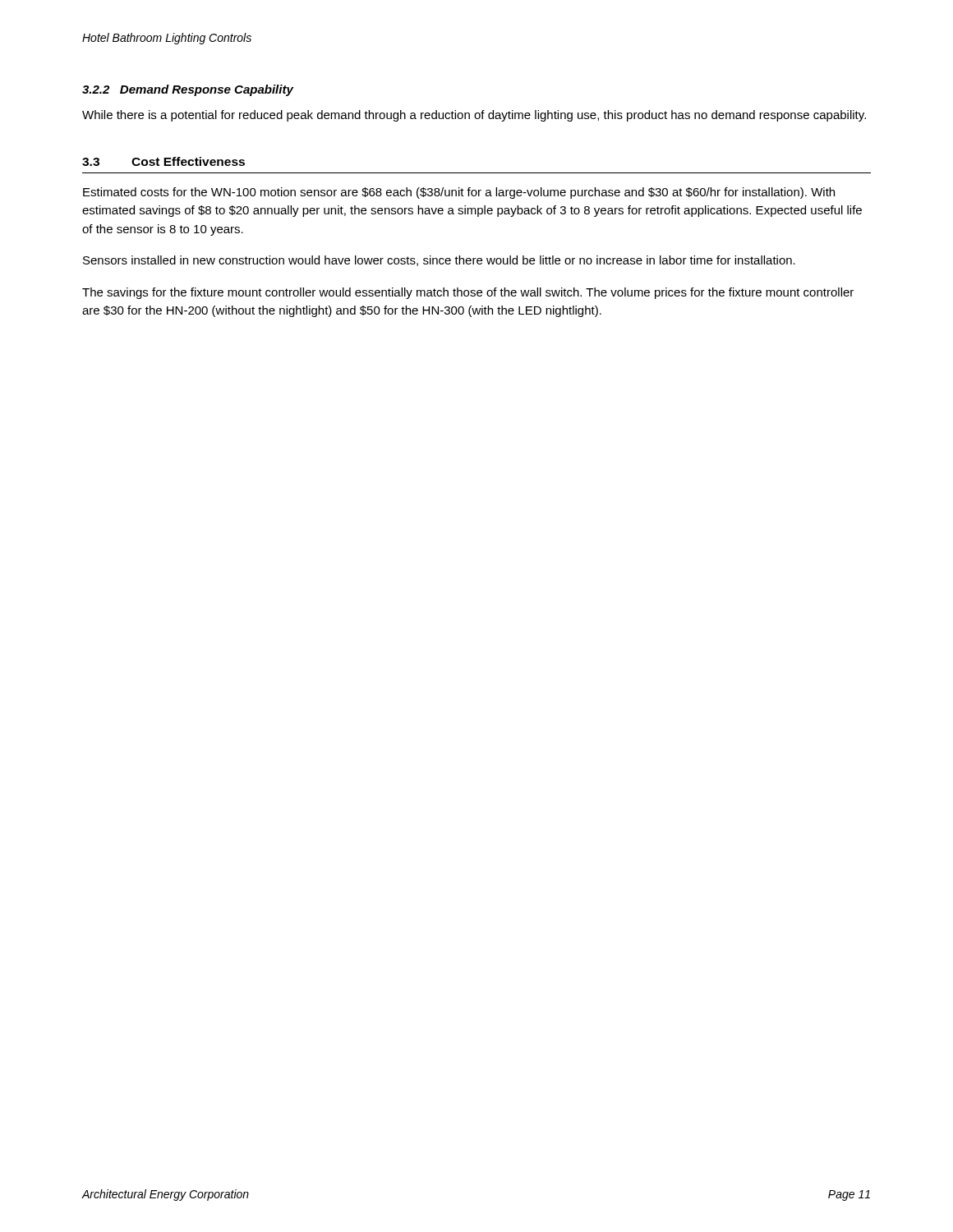Locate the region starting "While there is a"
The height and width of the screenshot is (1232, 953).
475,115
